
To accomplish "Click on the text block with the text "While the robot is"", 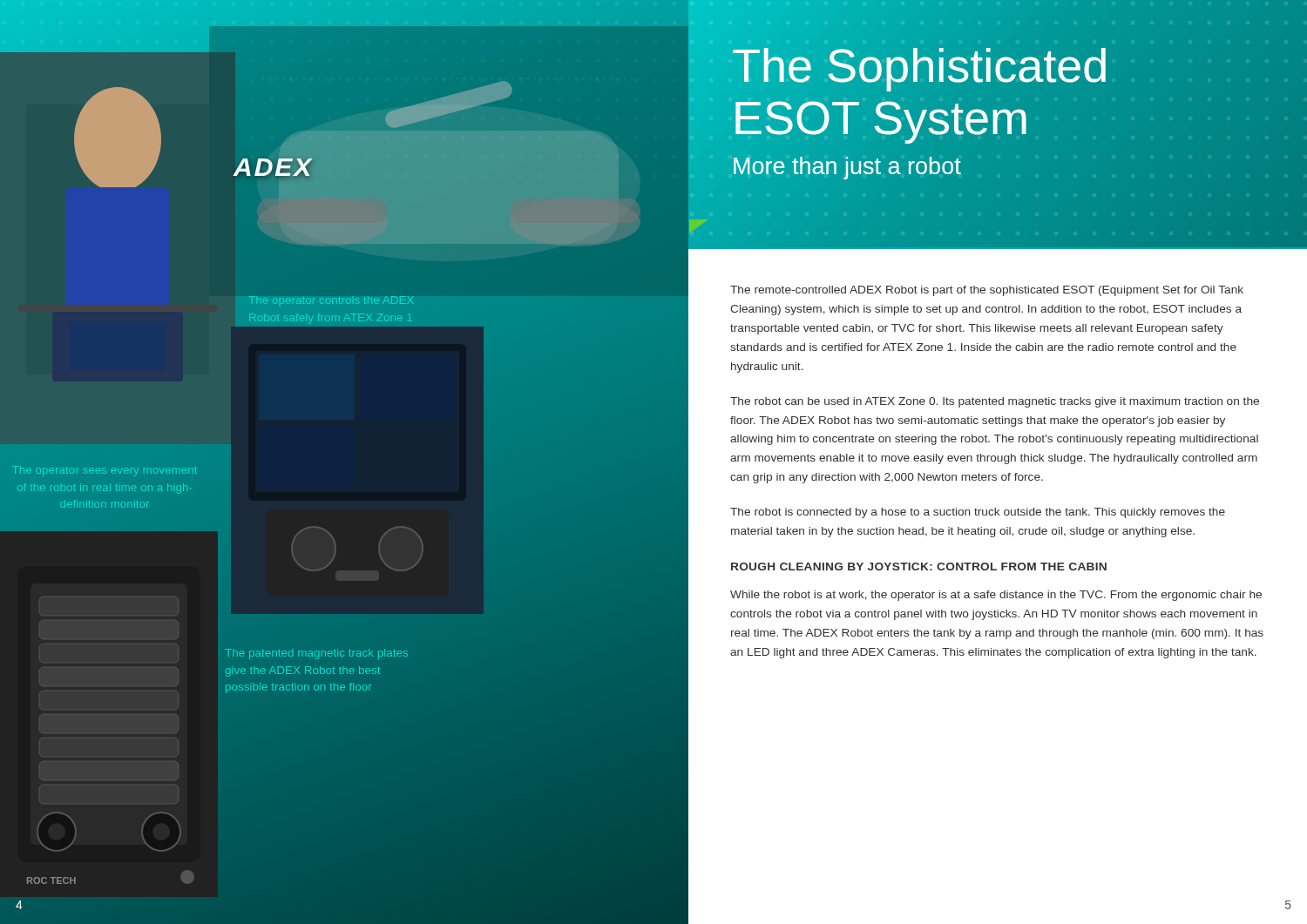I will (997, 623).
